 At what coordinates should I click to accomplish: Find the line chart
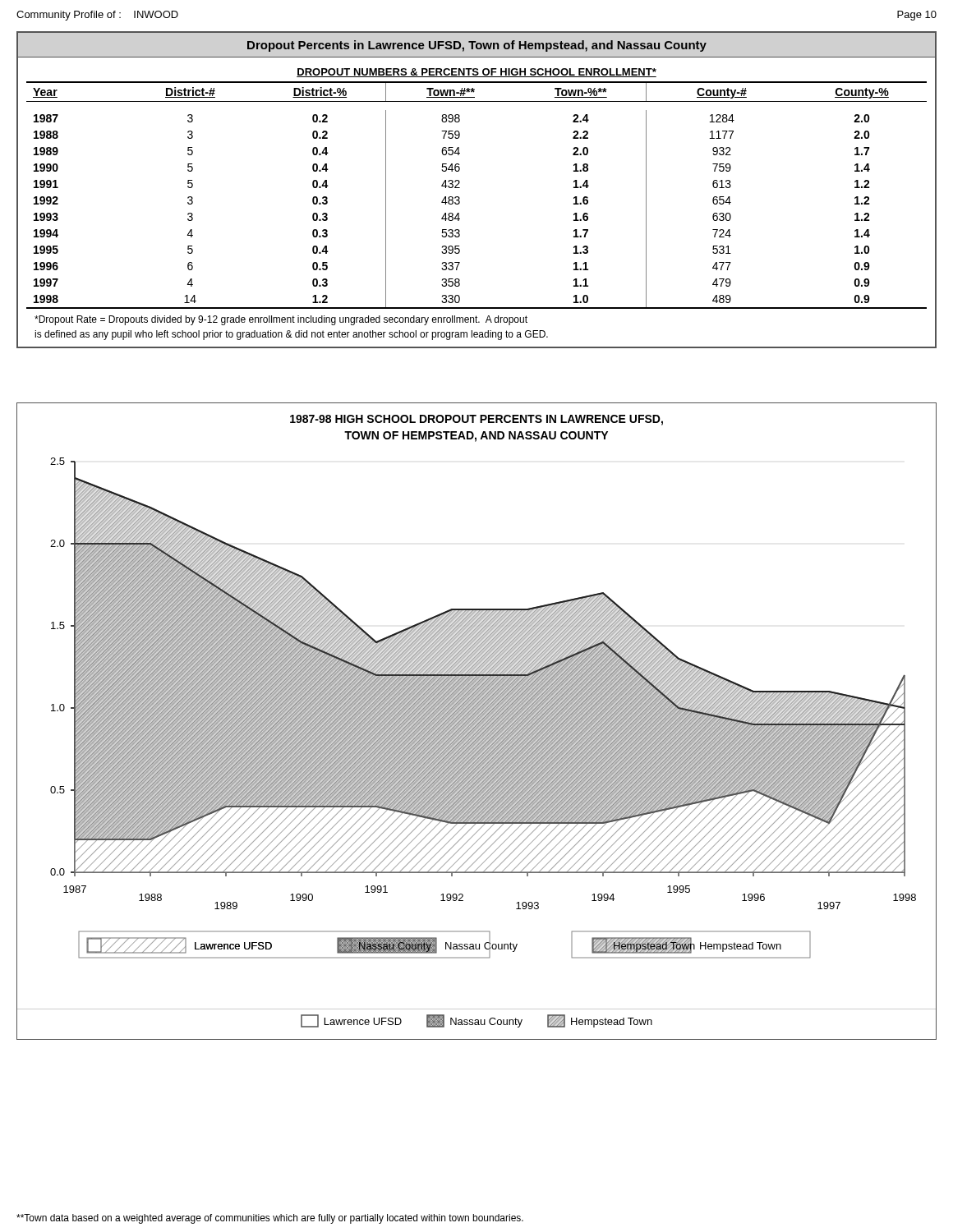tap(476, 721)
